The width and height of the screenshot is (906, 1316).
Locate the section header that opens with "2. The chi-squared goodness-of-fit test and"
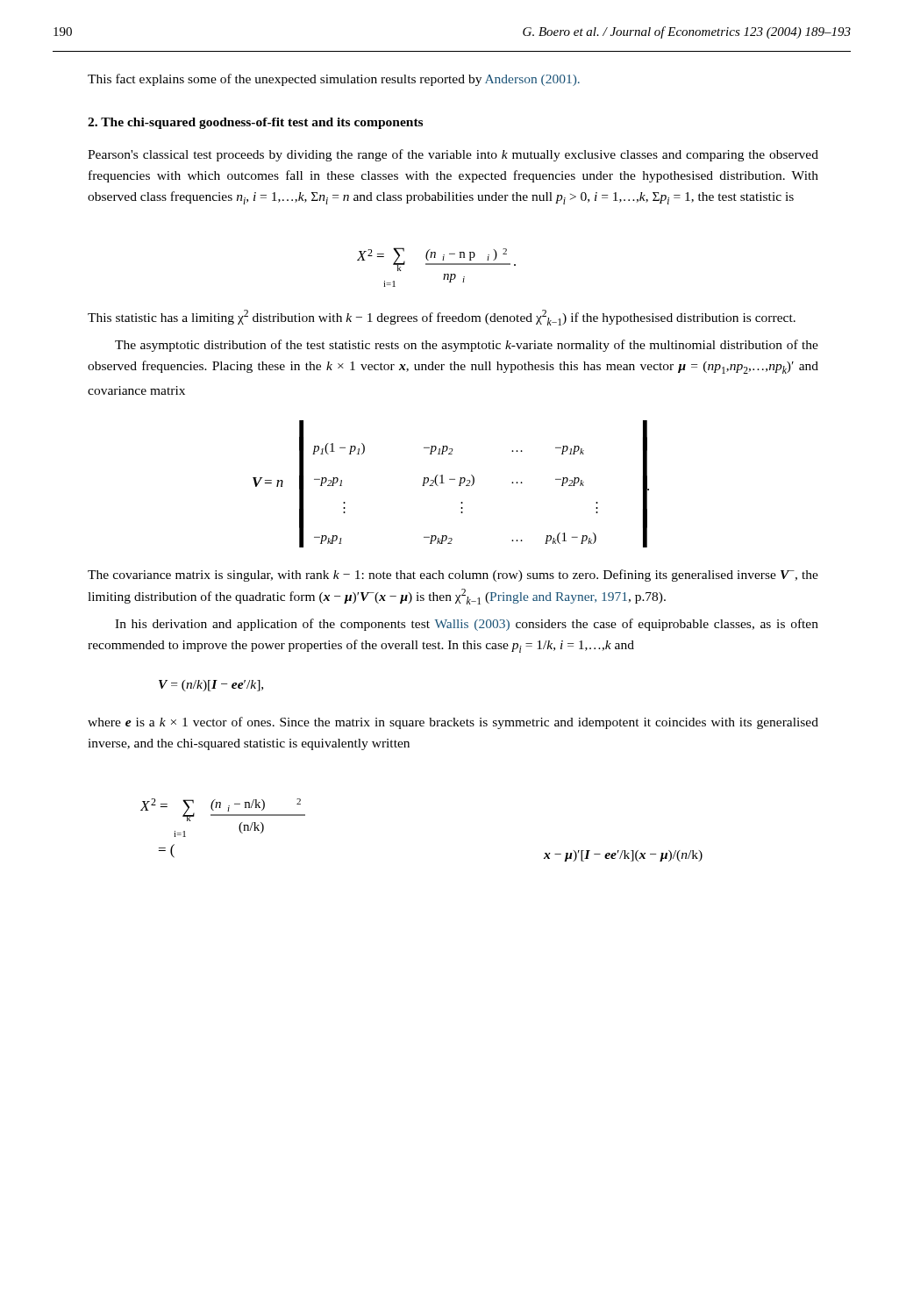255,122
